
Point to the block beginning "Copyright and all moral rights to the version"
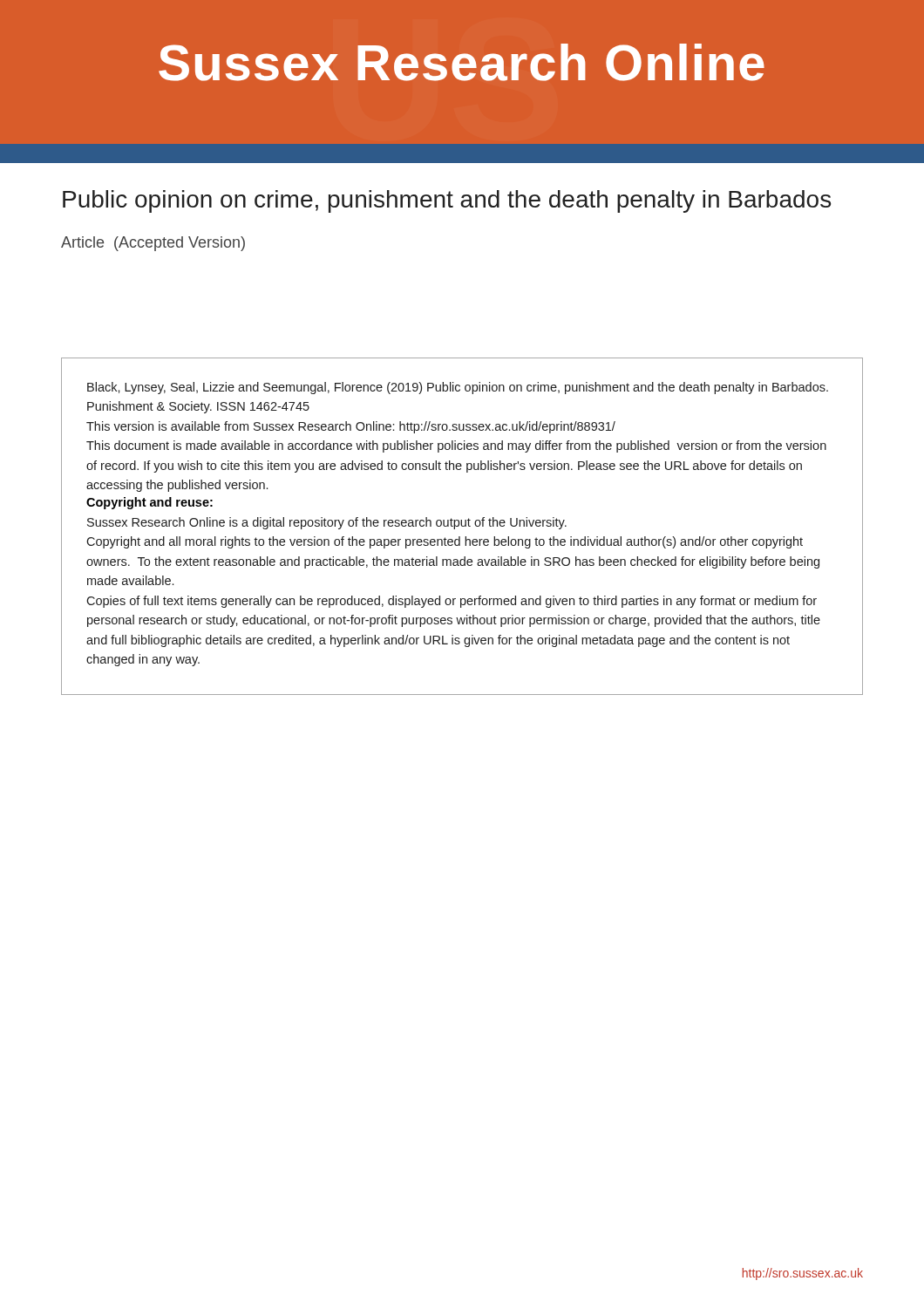(462, 562)
